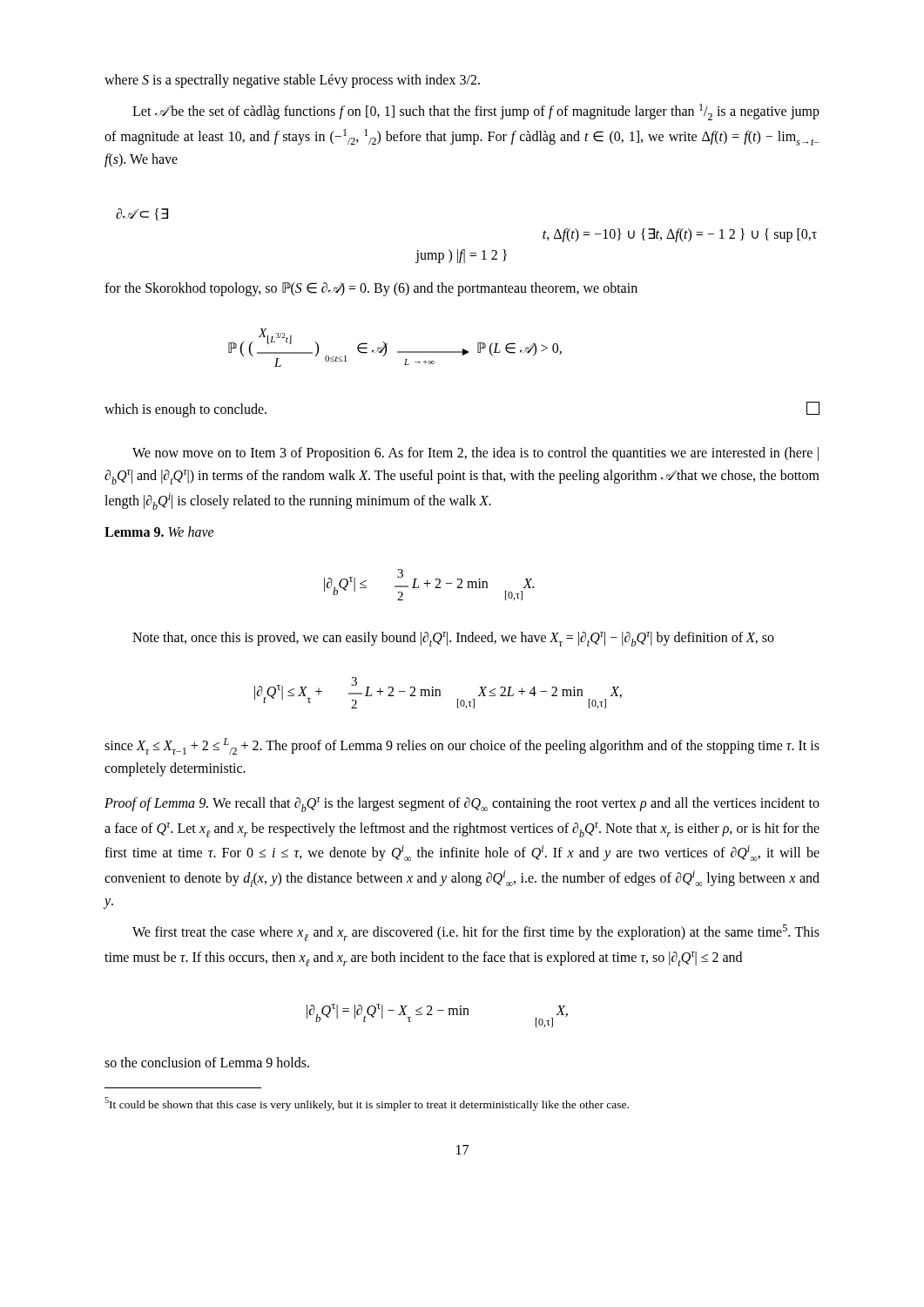The width and height of the screenshot is (924, 1307).
Task: Navigate to the block starting "so the conclusion of Lemma 9 holds."
Action: click(x=207, y=1062)
